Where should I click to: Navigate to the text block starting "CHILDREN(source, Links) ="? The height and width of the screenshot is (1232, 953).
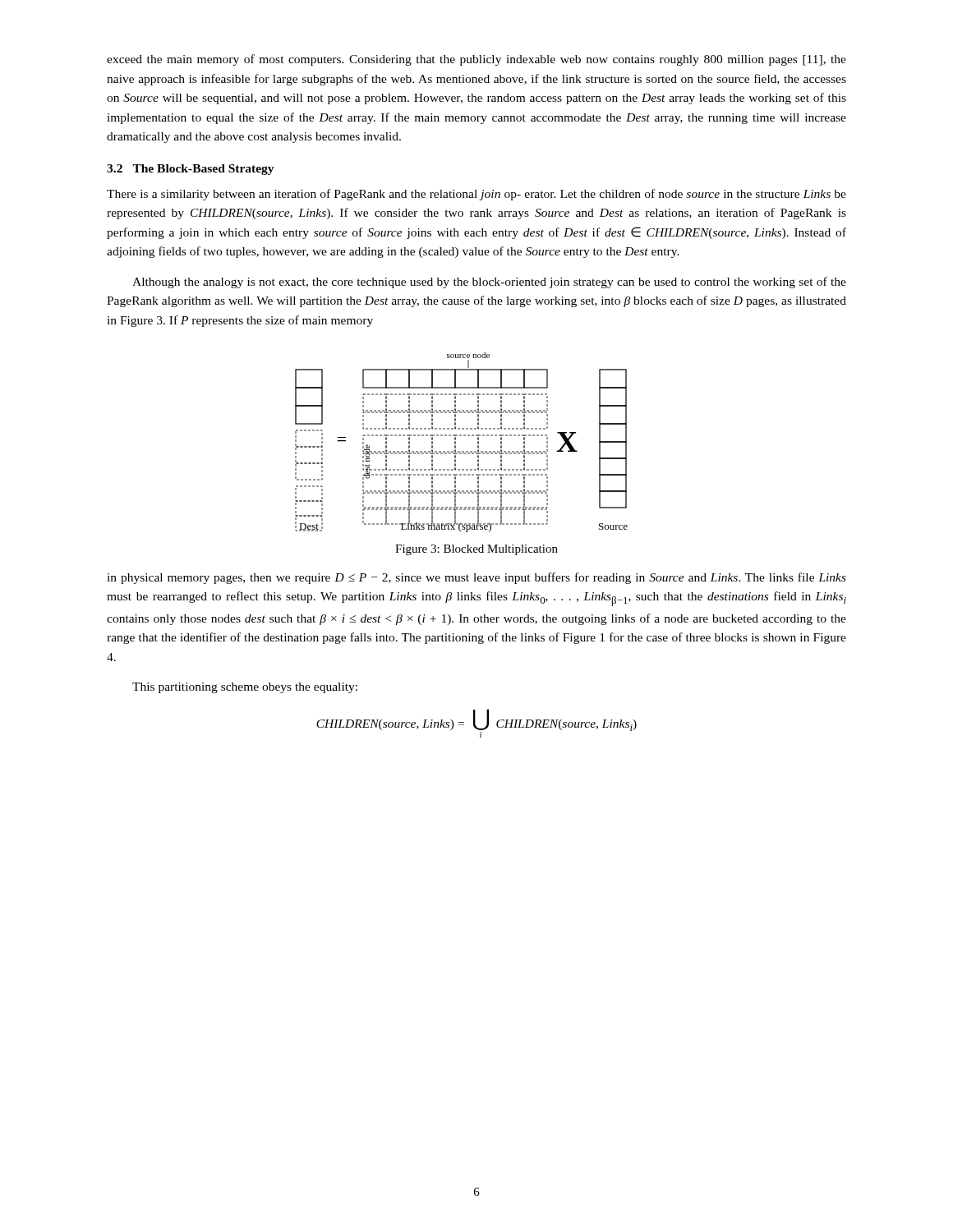[476, 724]
